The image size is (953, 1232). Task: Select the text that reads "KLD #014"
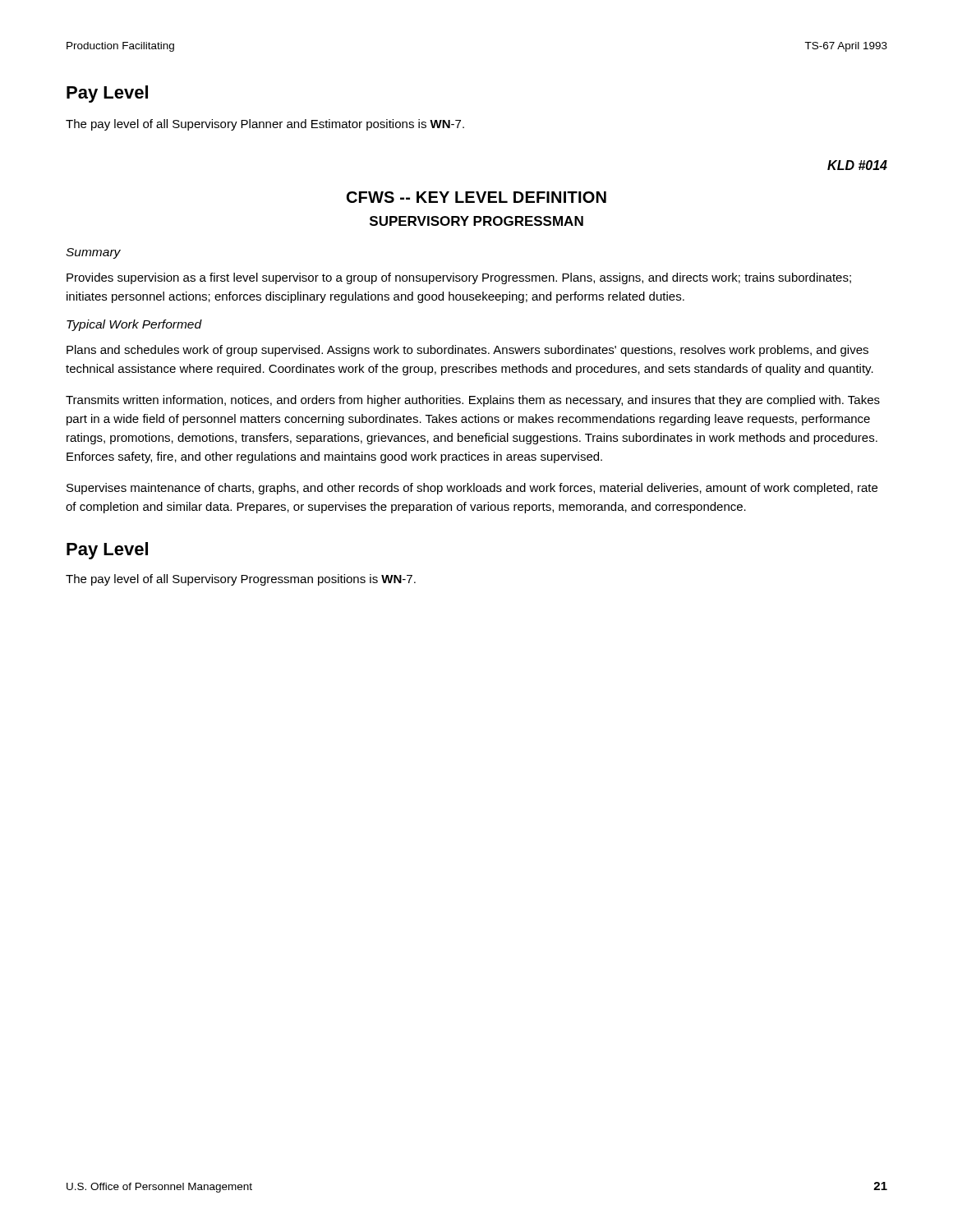[x=857, y=165]
